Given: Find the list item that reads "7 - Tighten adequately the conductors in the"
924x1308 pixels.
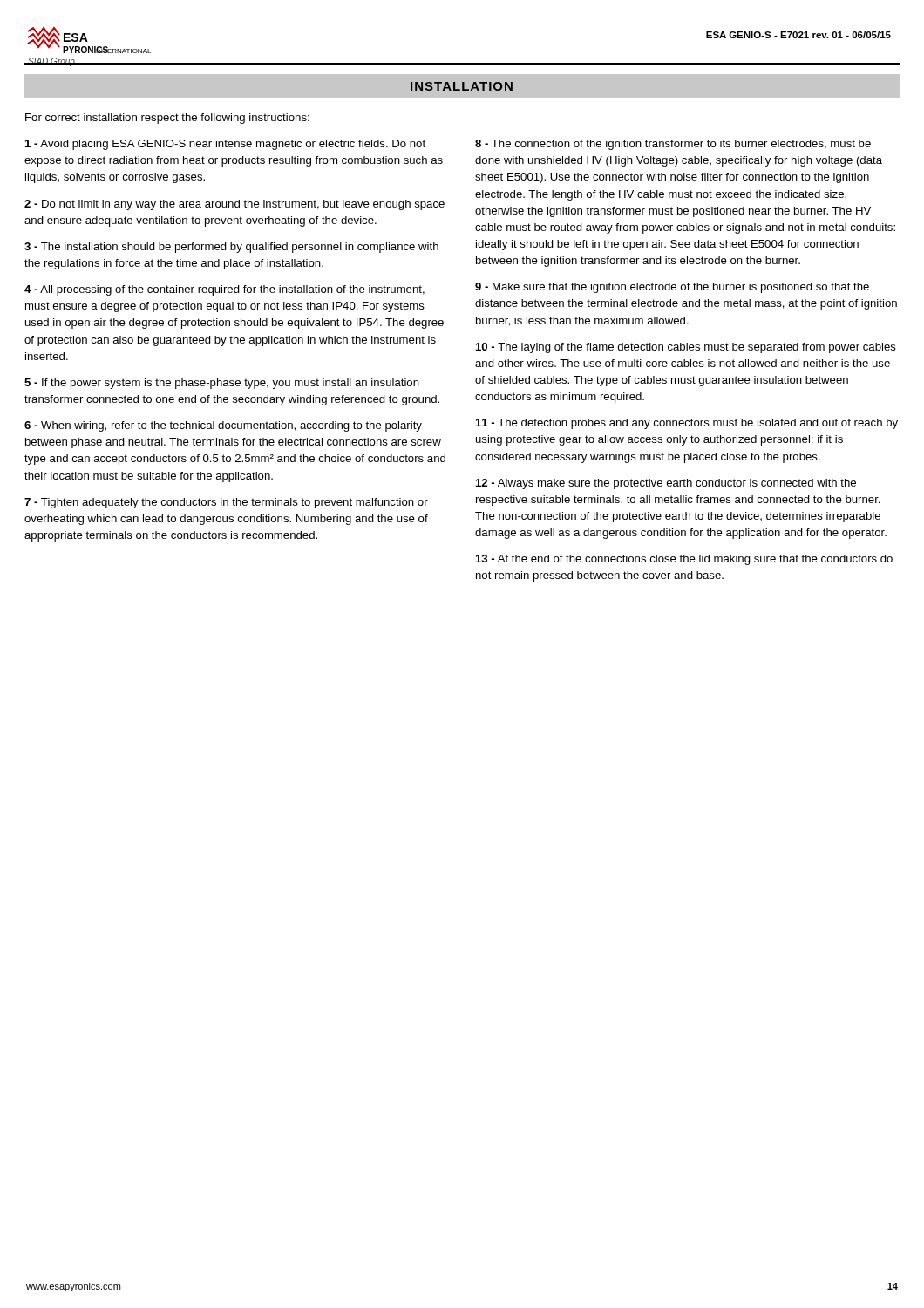Looking at the screenshot, I should click(x=226, y=518).
